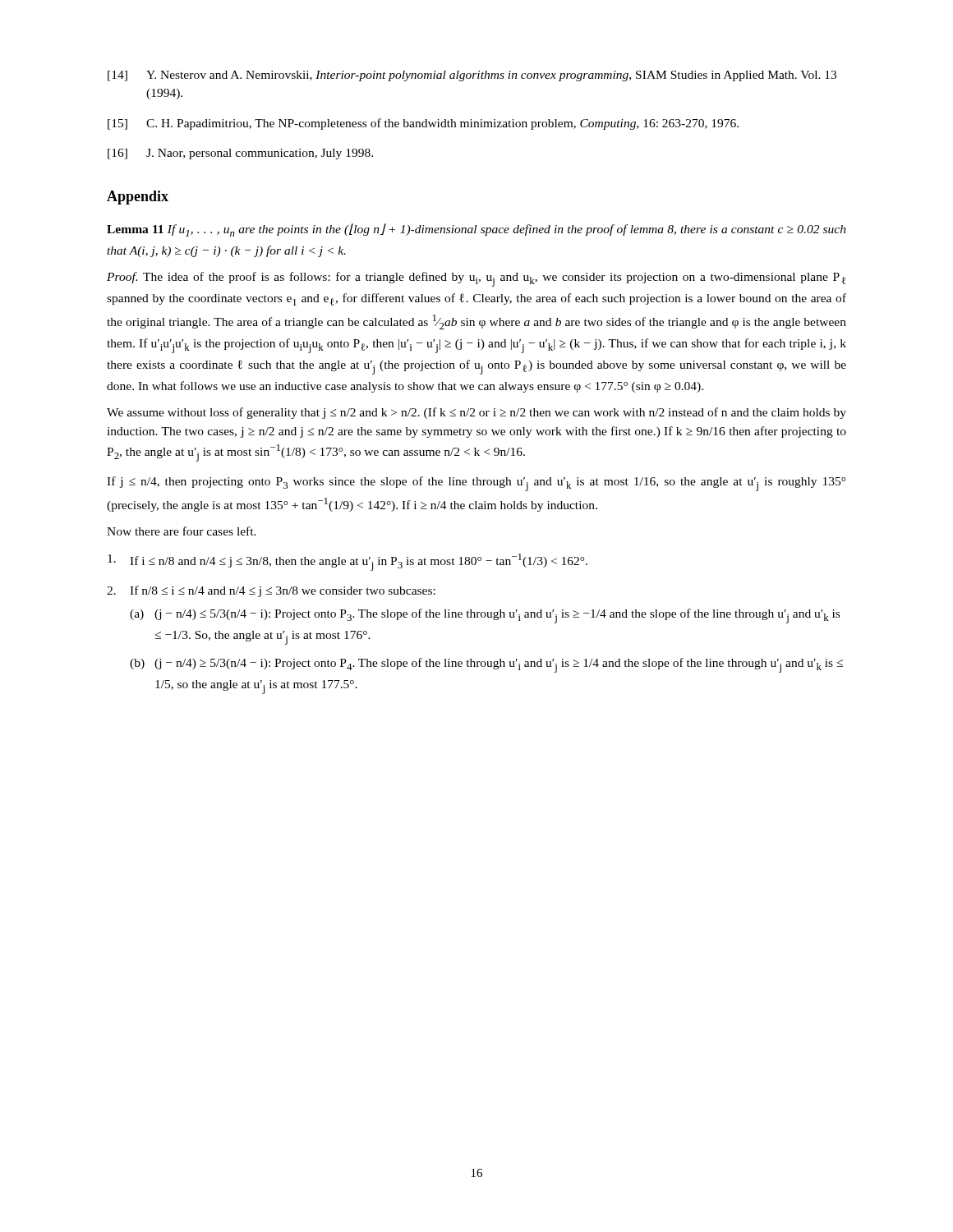
Task: Point to the block starting "Lemma 11 If"
Action: (476, 240)
